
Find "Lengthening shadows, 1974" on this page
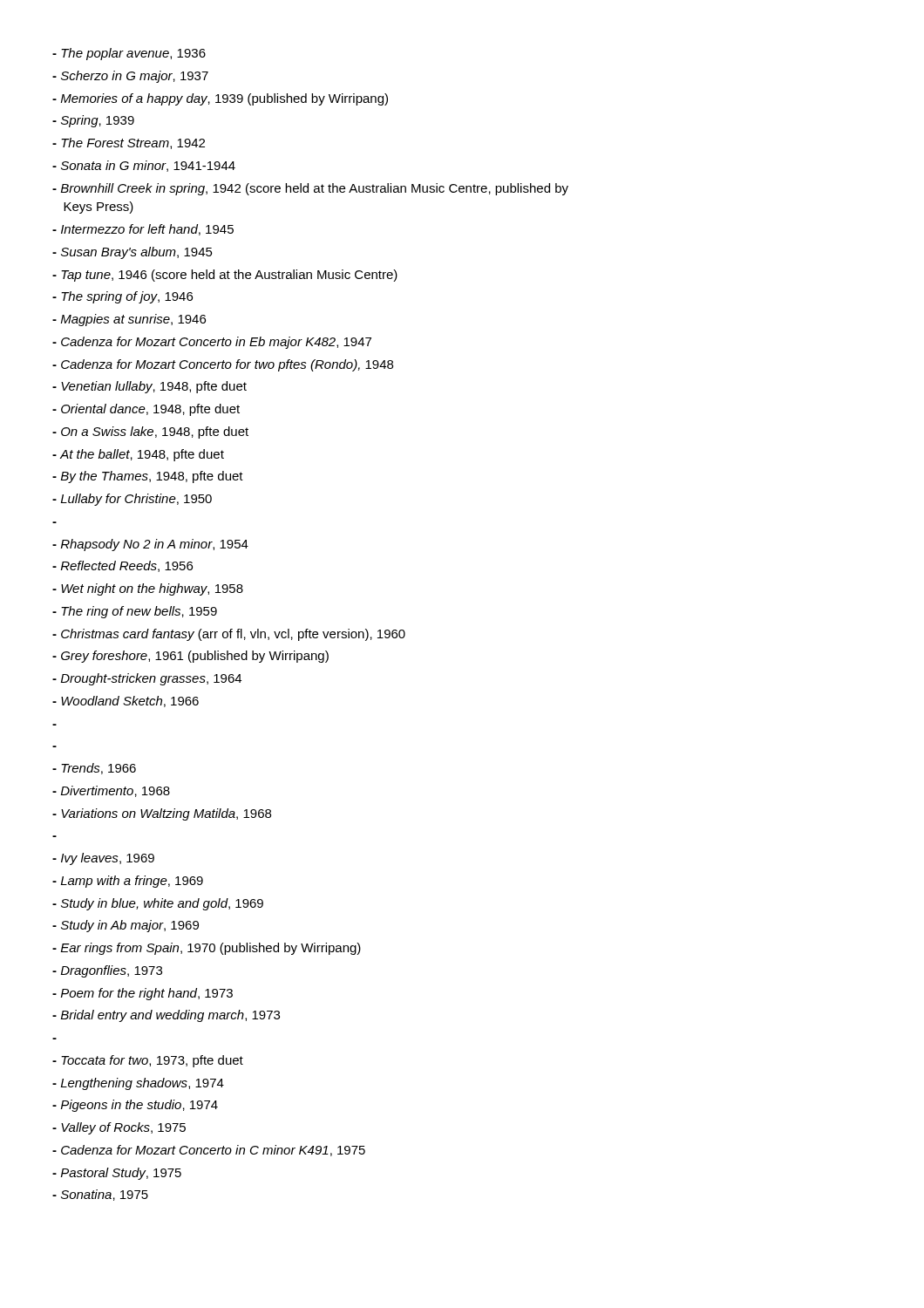[138, 1082]
